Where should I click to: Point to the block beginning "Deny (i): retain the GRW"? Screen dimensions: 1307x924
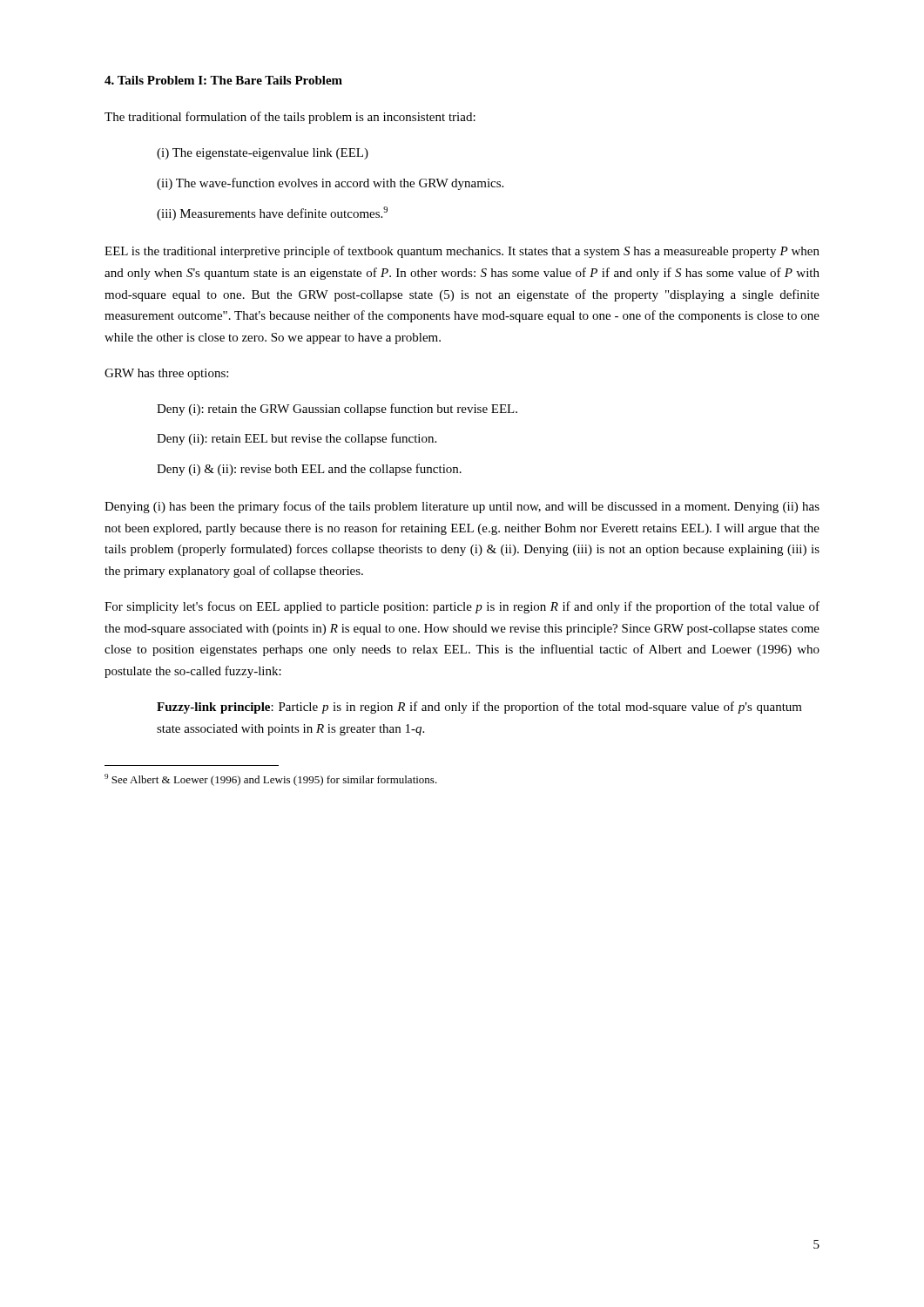click(x=337, y=408)
